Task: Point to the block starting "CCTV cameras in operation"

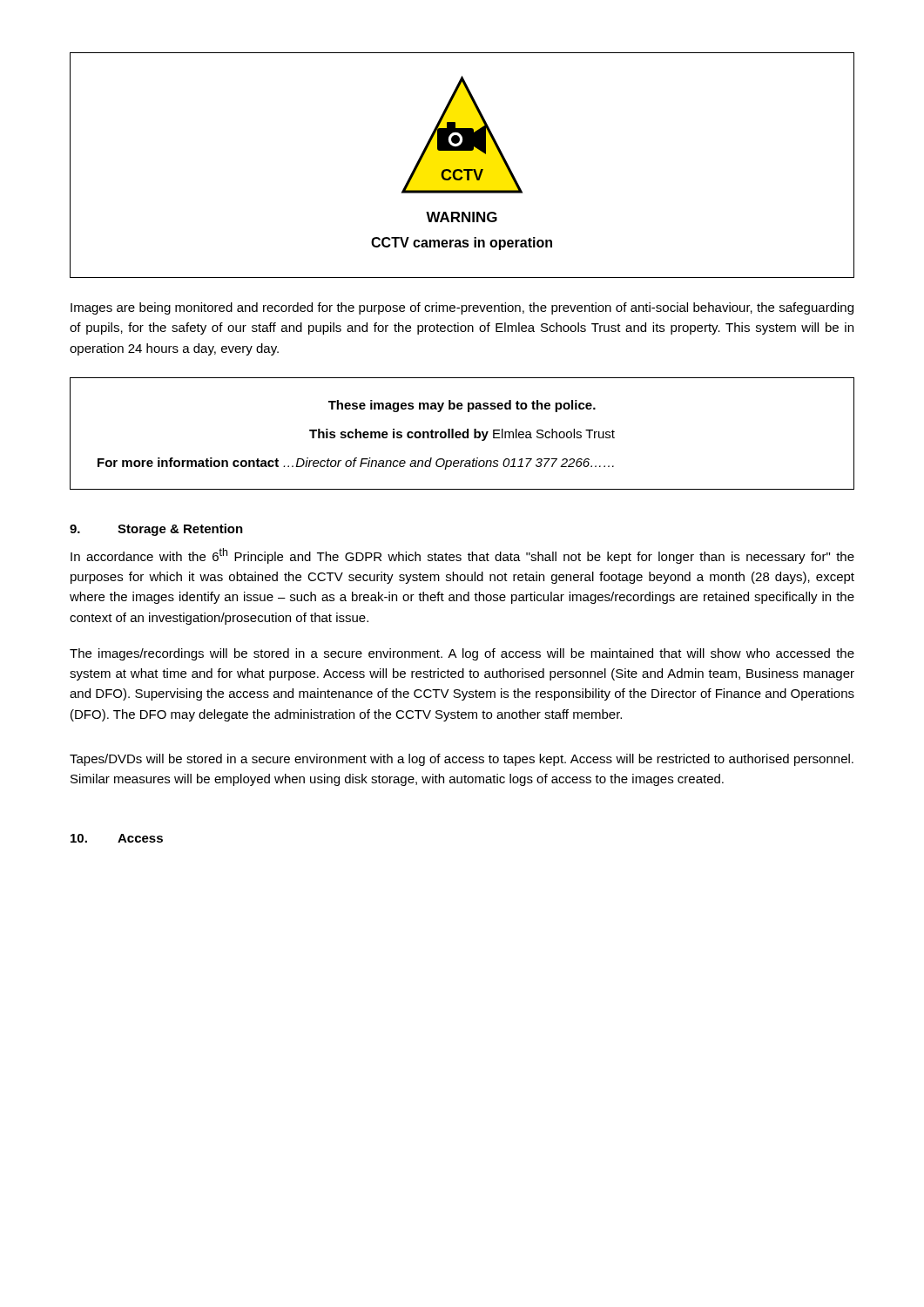Action: point(462,243)
